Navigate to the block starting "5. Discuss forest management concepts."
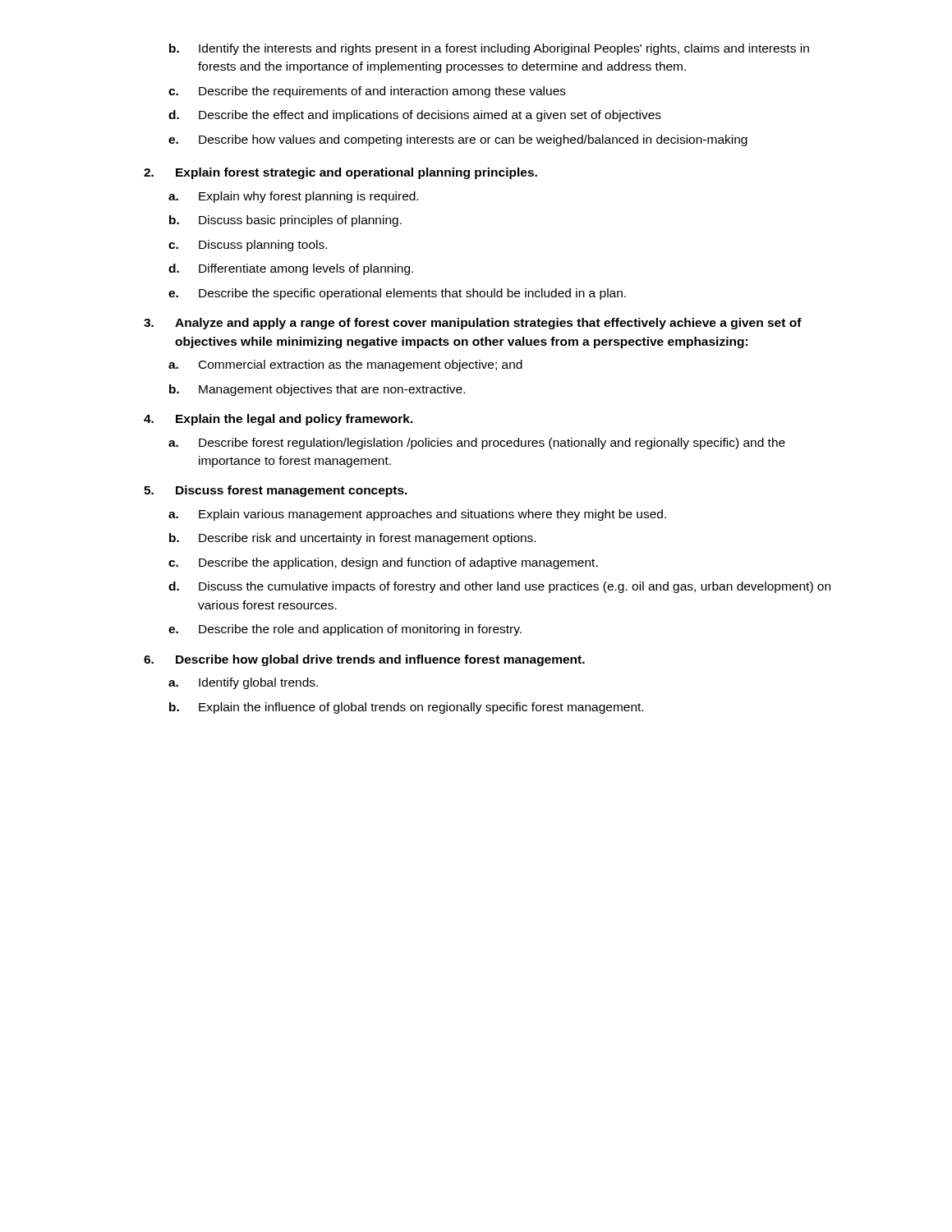This screenshot has height=1232, width=952. click(276, 491)
